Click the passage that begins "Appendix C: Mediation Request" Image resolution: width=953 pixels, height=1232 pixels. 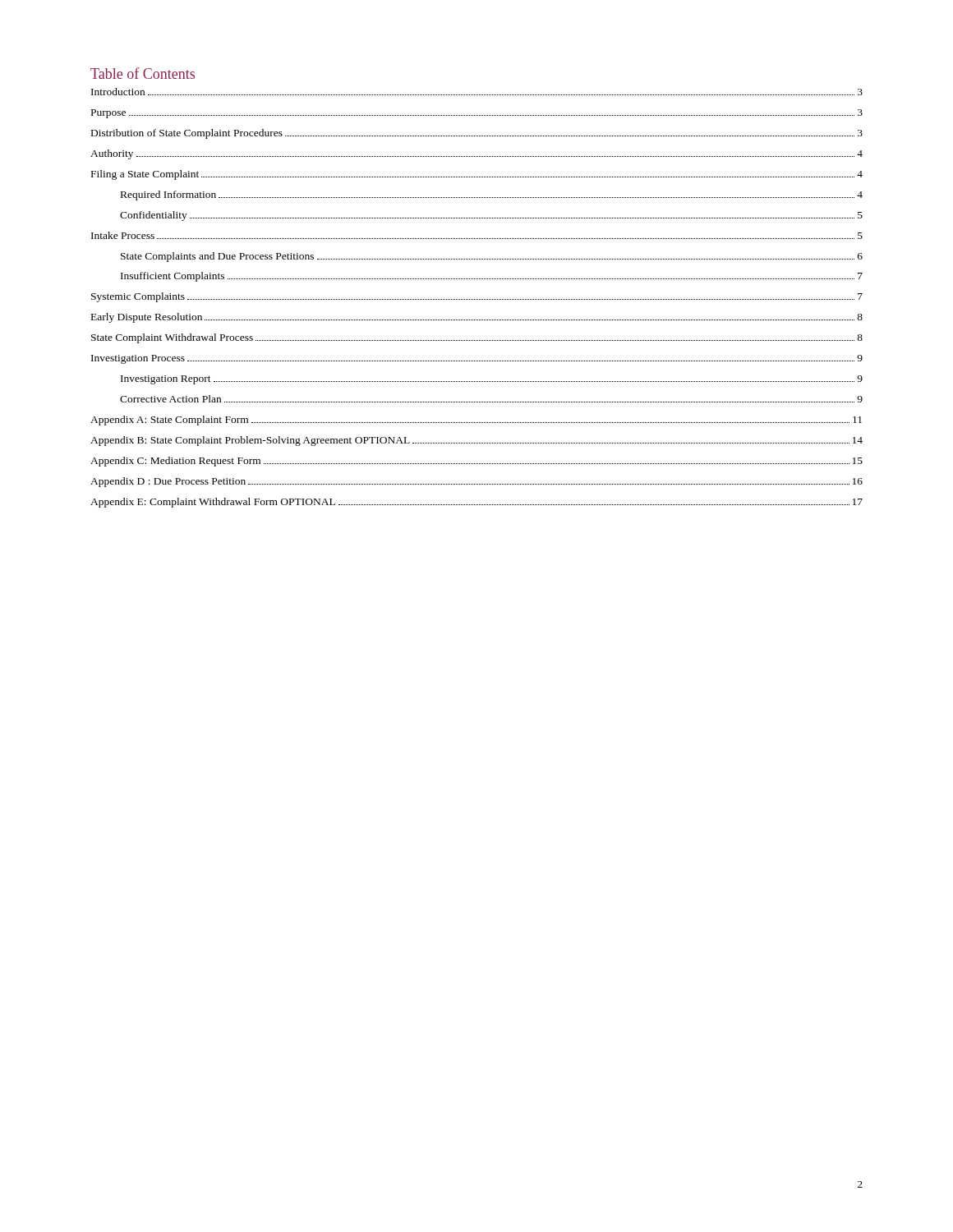476,461
